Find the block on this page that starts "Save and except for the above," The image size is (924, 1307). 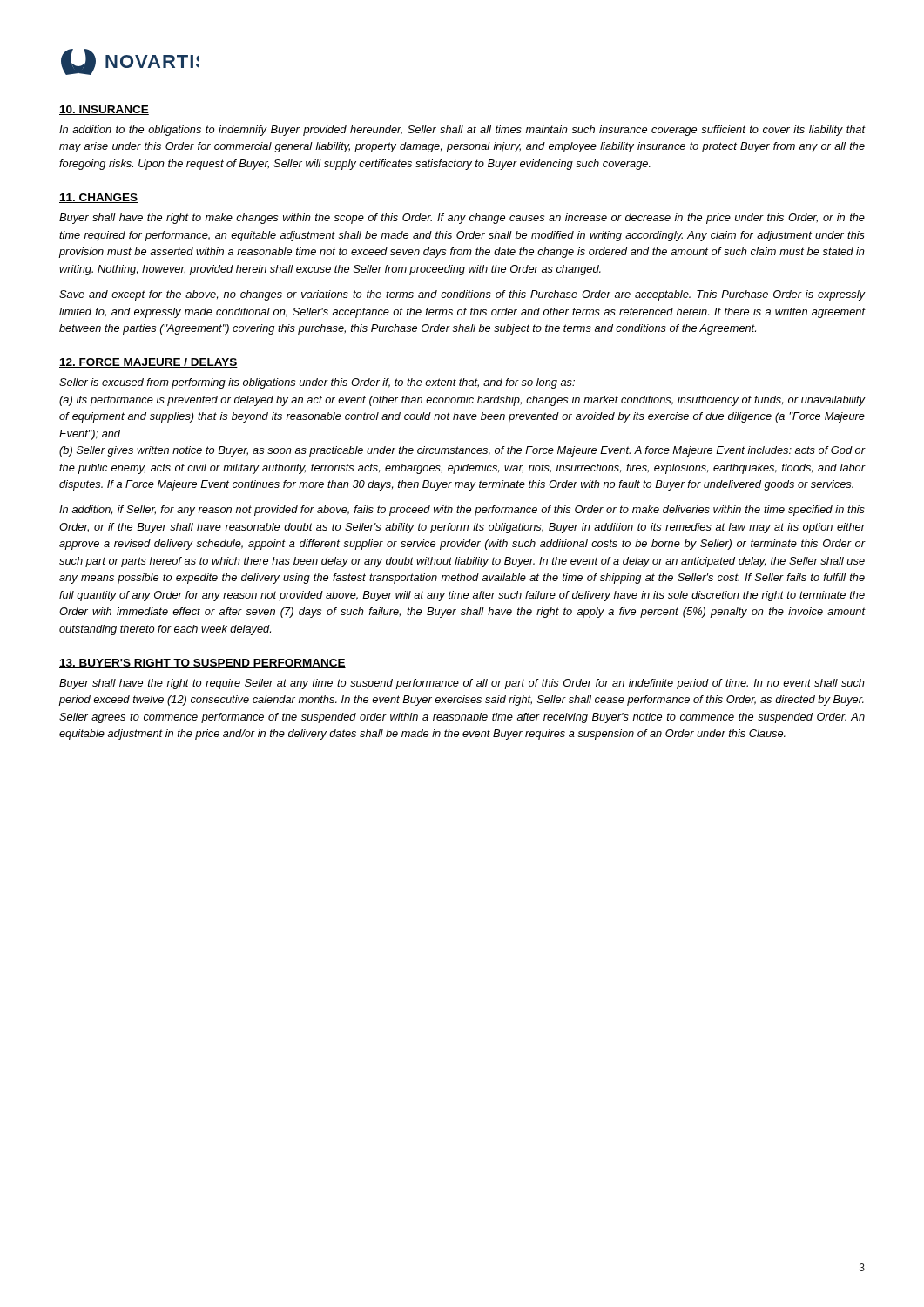[x=462, y=311]
